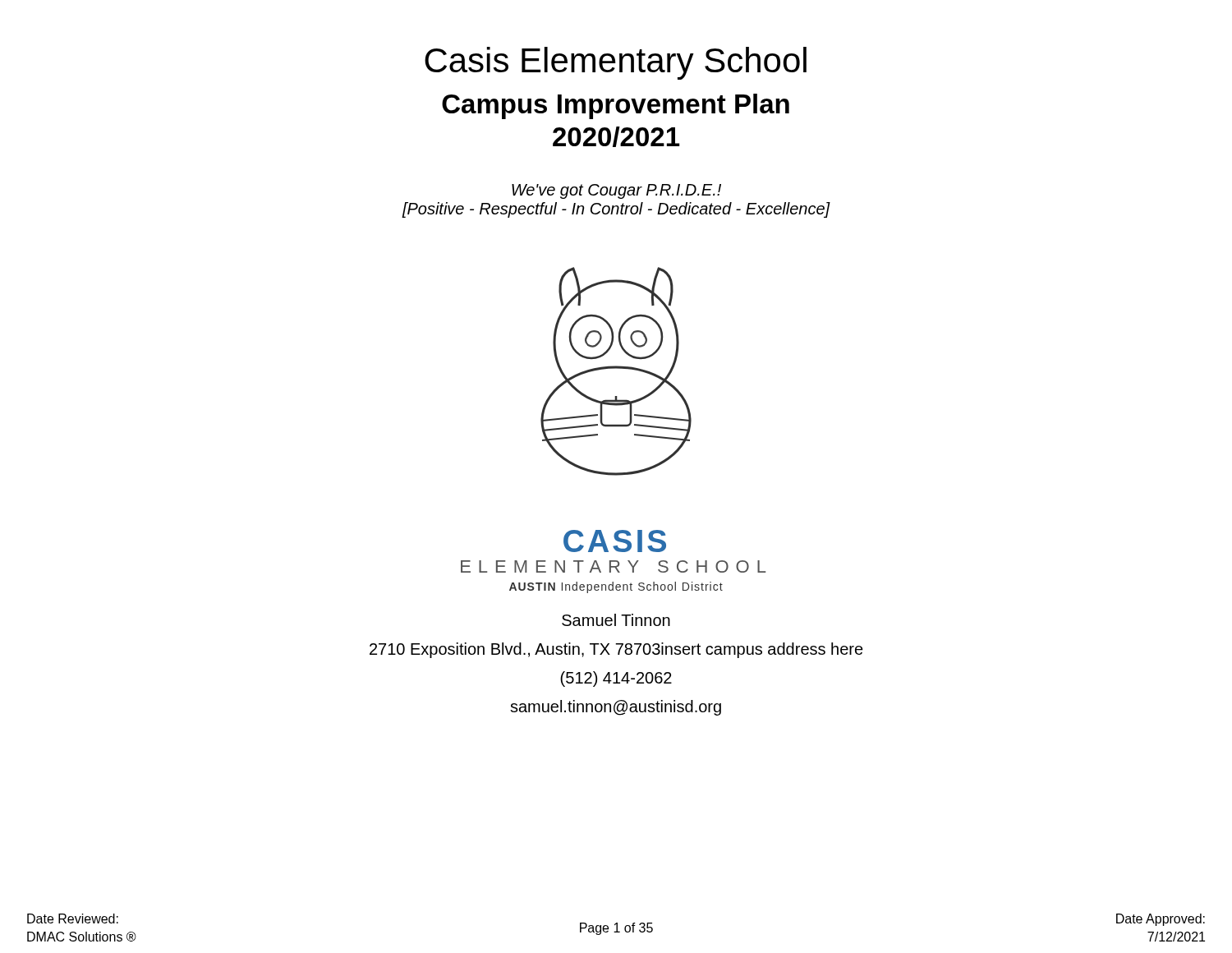This screenshot has width=1232, height=953.
Task: Select the title
Action: click(616, 60)
